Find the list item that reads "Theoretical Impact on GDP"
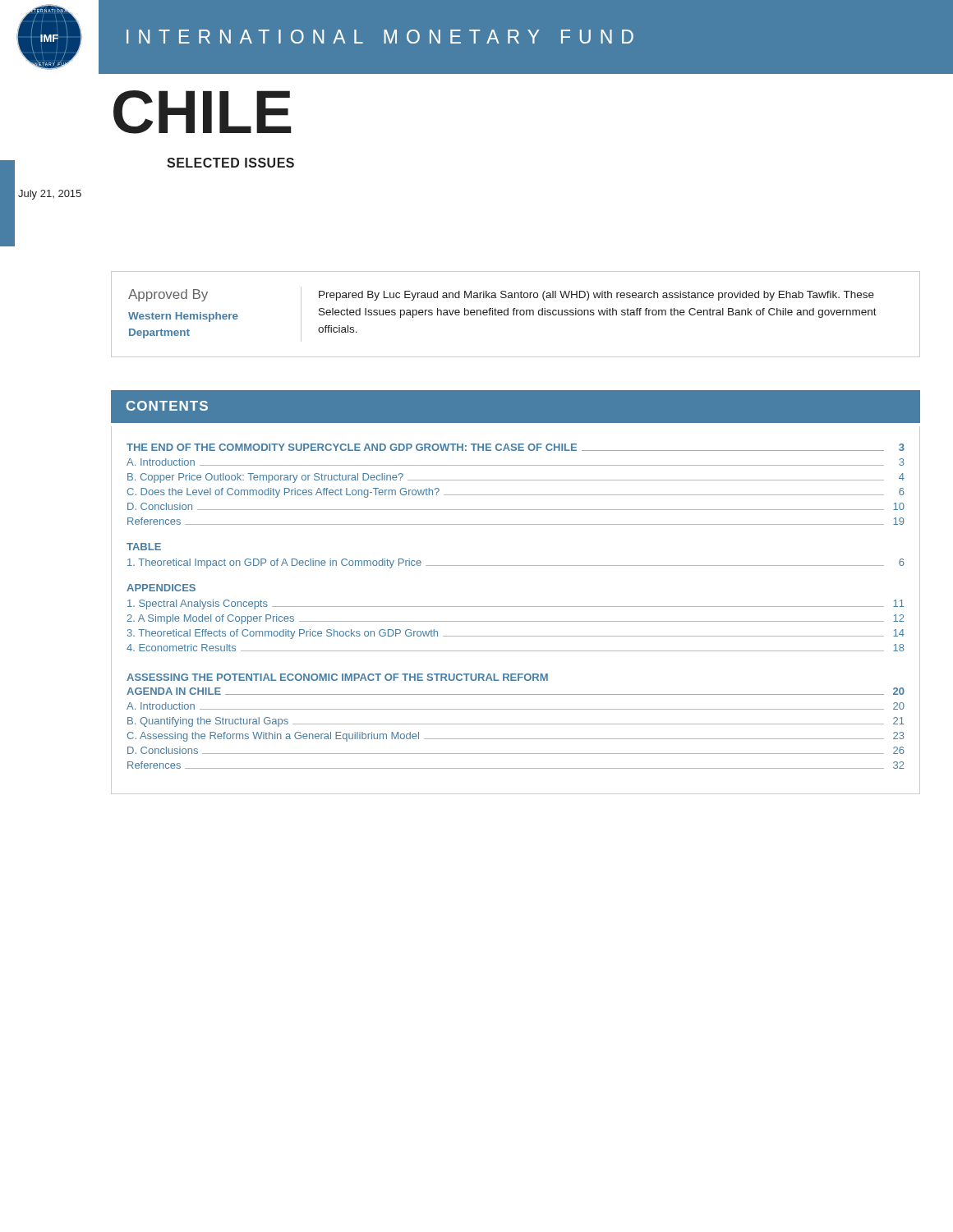 coord(516,562)
